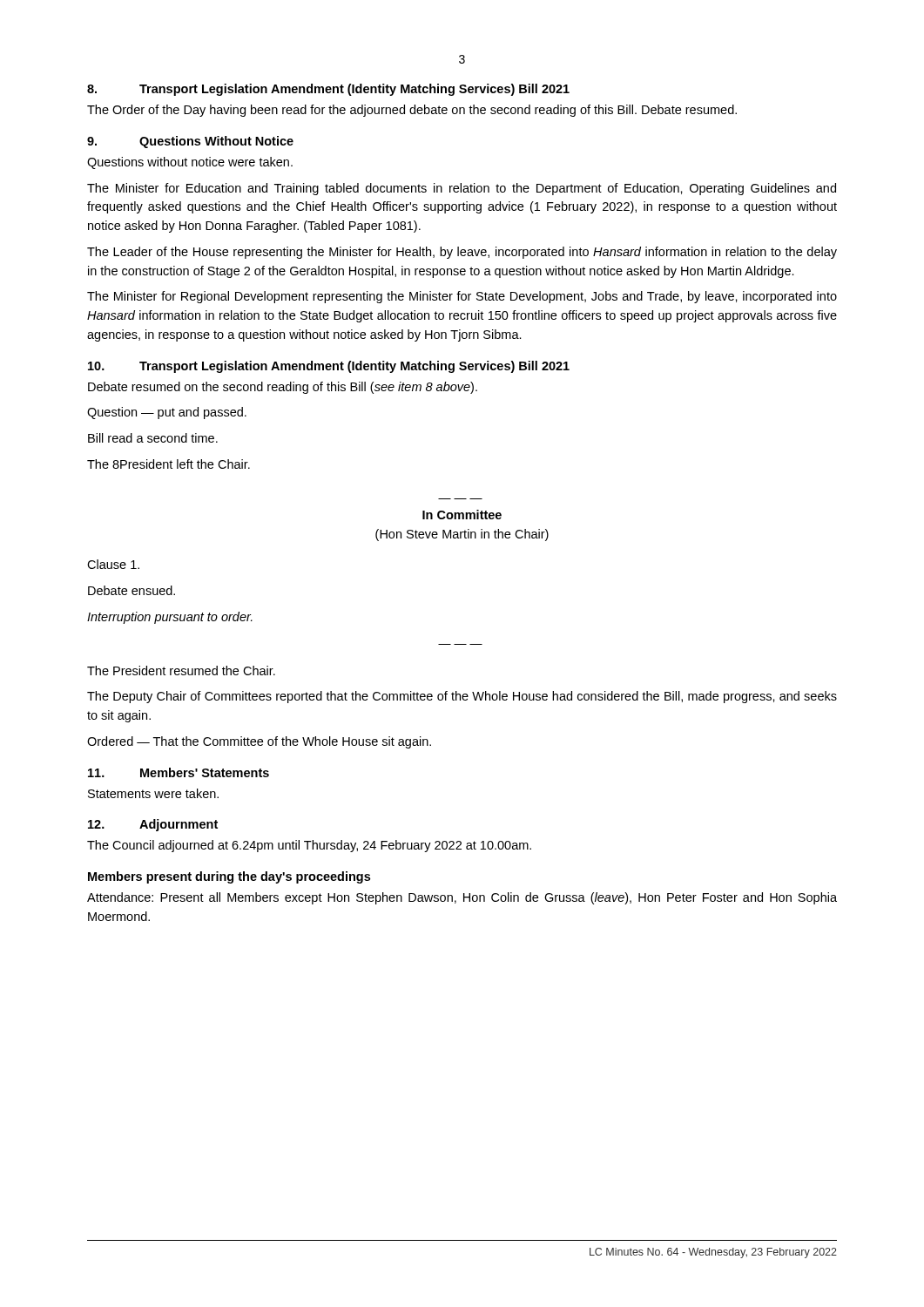Find "Debate ensued." on this page
Image resolution: width=924 pixels, height=1307 pixels.
click(x=132, y=590)
